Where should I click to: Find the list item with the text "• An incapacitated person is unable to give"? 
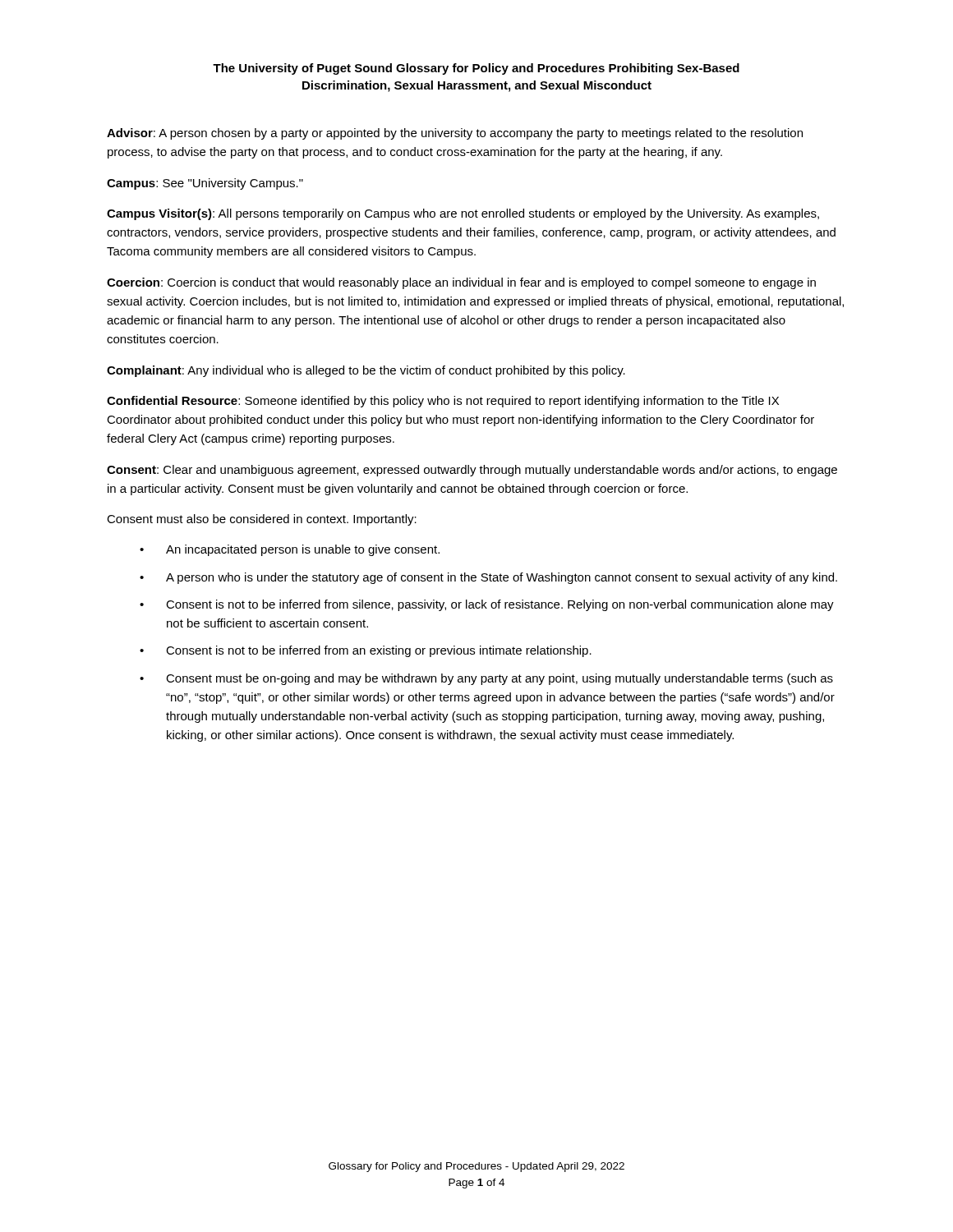[290, 550]
